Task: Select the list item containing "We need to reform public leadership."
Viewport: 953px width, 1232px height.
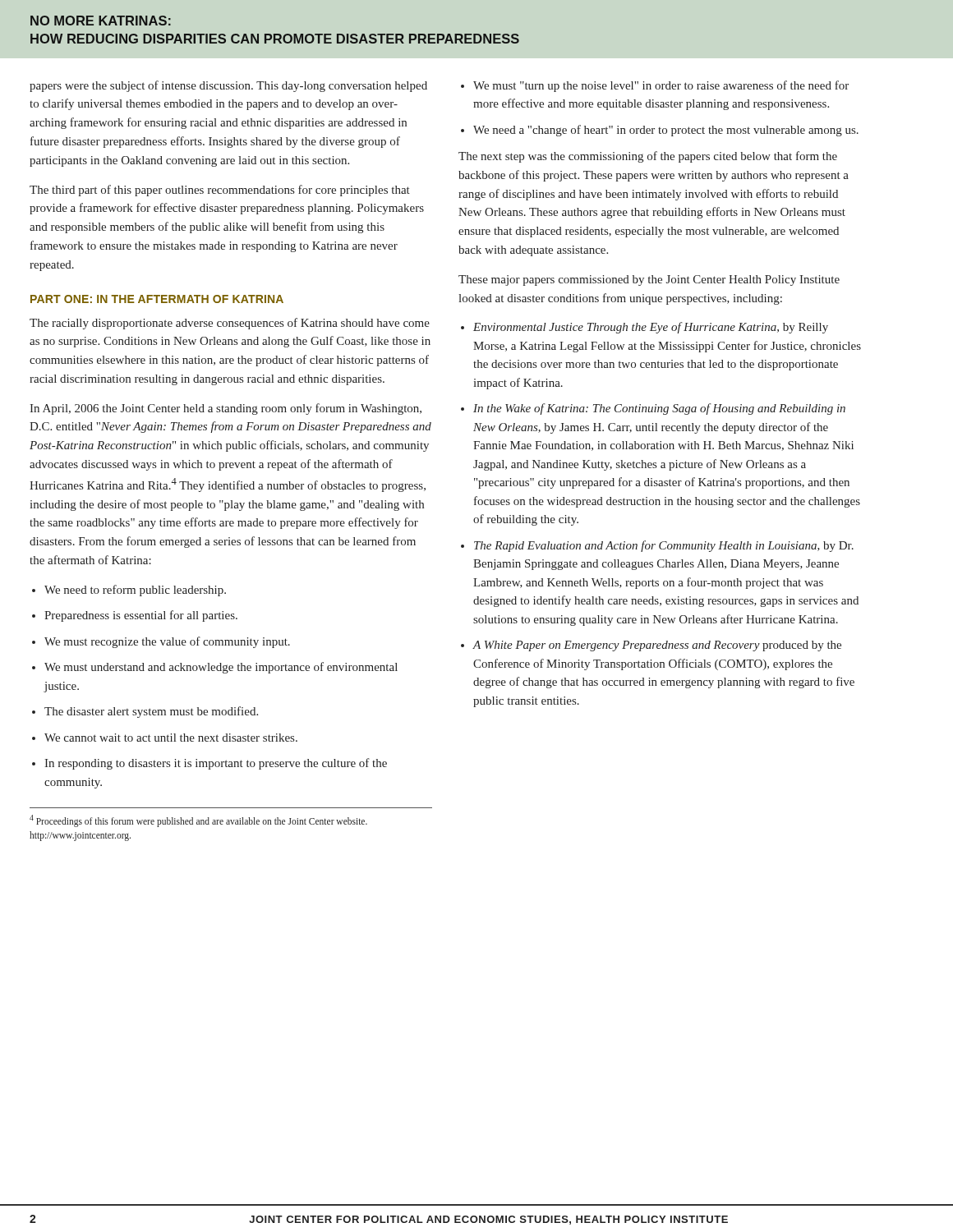Action: [136, 590]
